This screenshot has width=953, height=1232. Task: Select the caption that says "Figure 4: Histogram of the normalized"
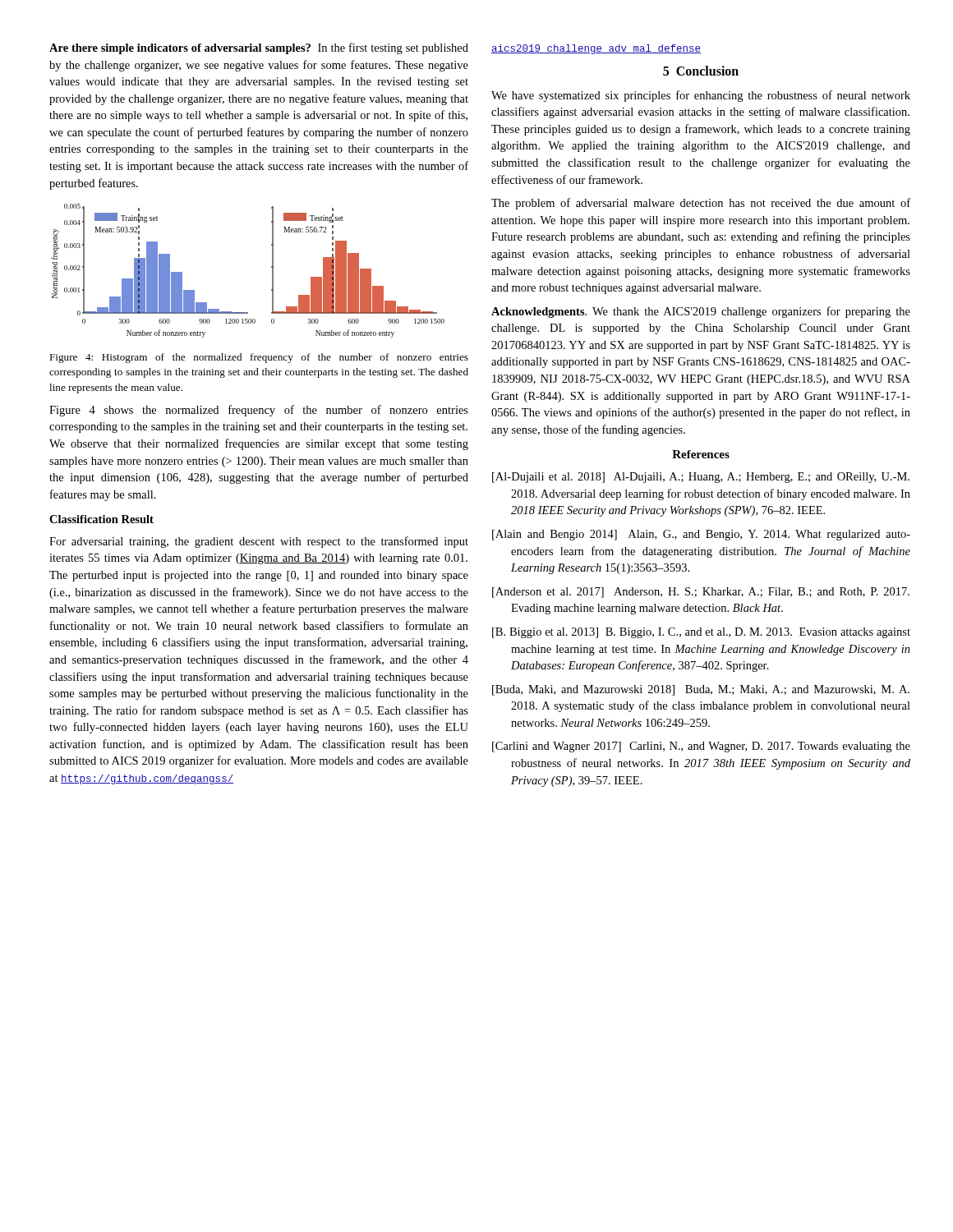(259, 372)
